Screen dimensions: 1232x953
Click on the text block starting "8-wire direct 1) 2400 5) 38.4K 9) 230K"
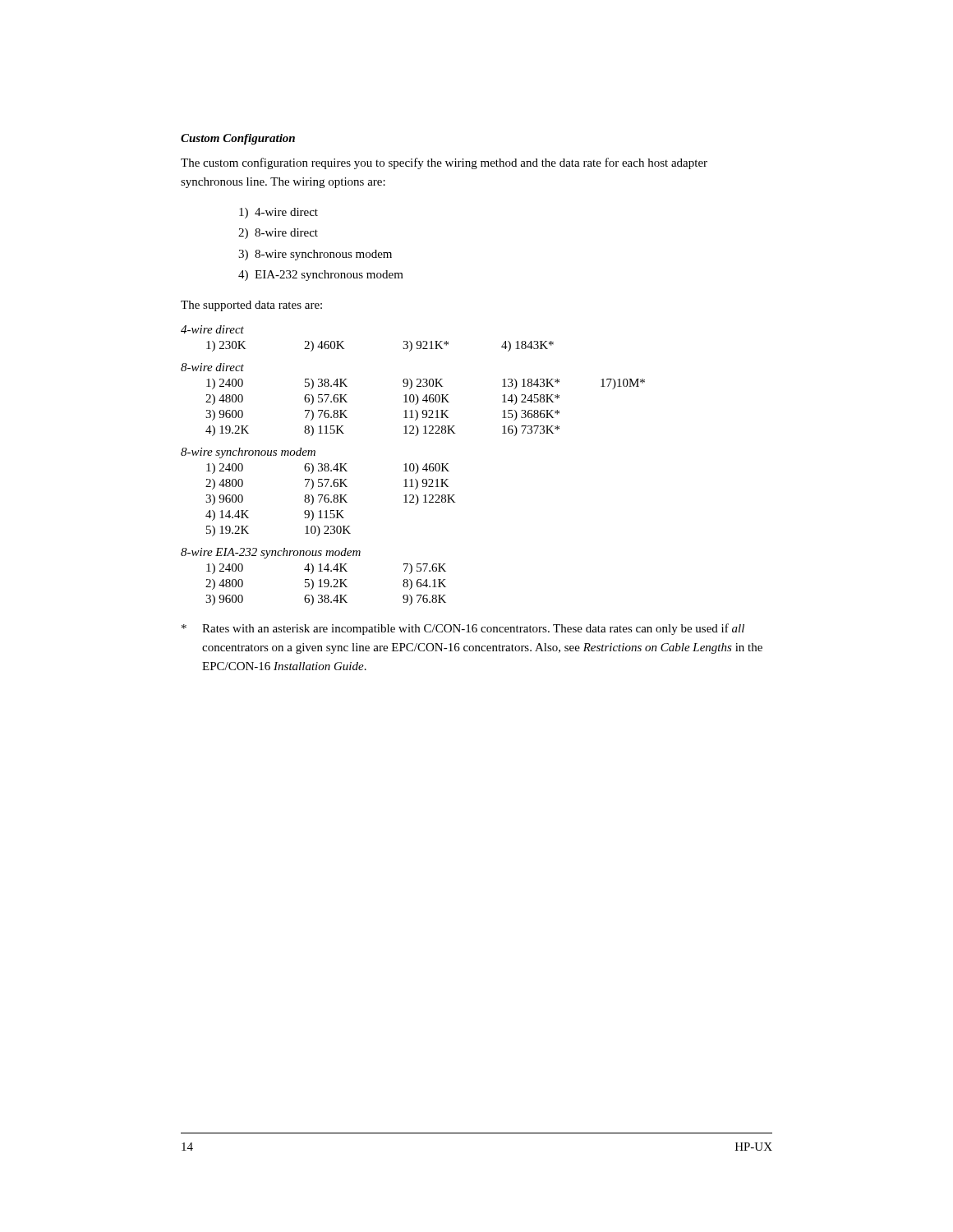pos(212,367)
